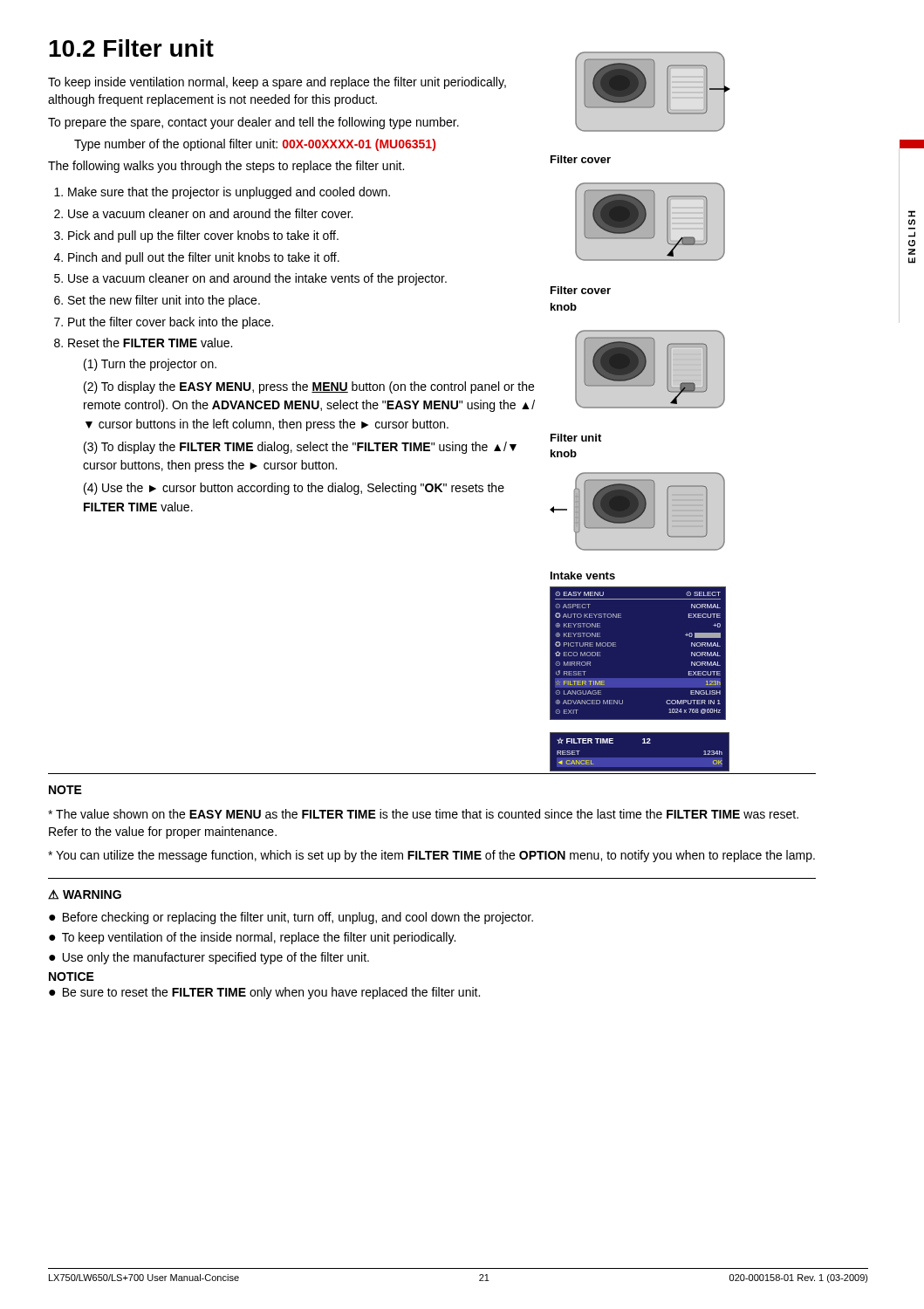Click on the list item containing "Set the new filter unit"
Screen dimensions: 1309x924
point(164,301)
